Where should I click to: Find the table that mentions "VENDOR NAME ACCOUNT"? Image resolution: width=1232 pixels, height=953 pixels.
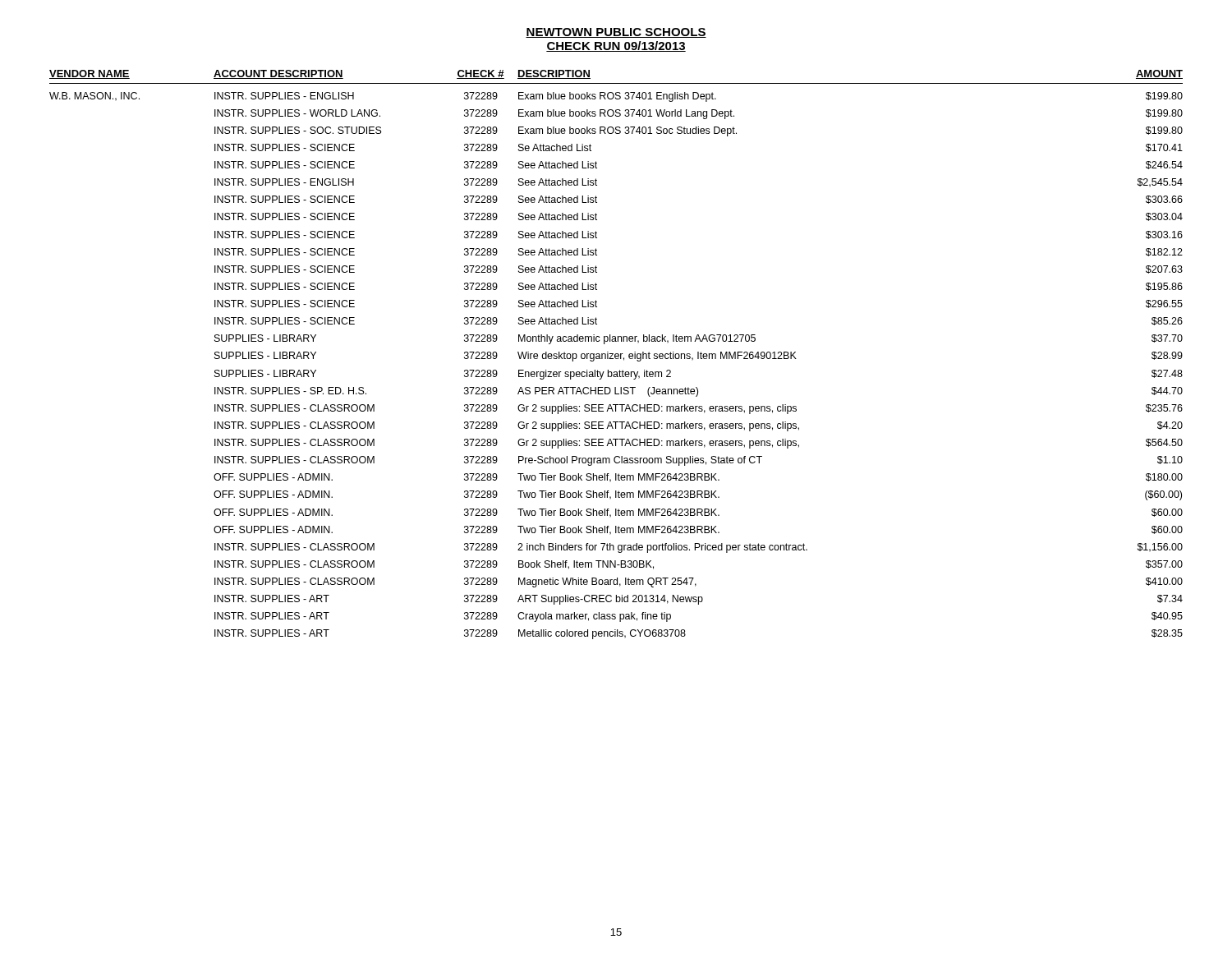coord(616,355)
